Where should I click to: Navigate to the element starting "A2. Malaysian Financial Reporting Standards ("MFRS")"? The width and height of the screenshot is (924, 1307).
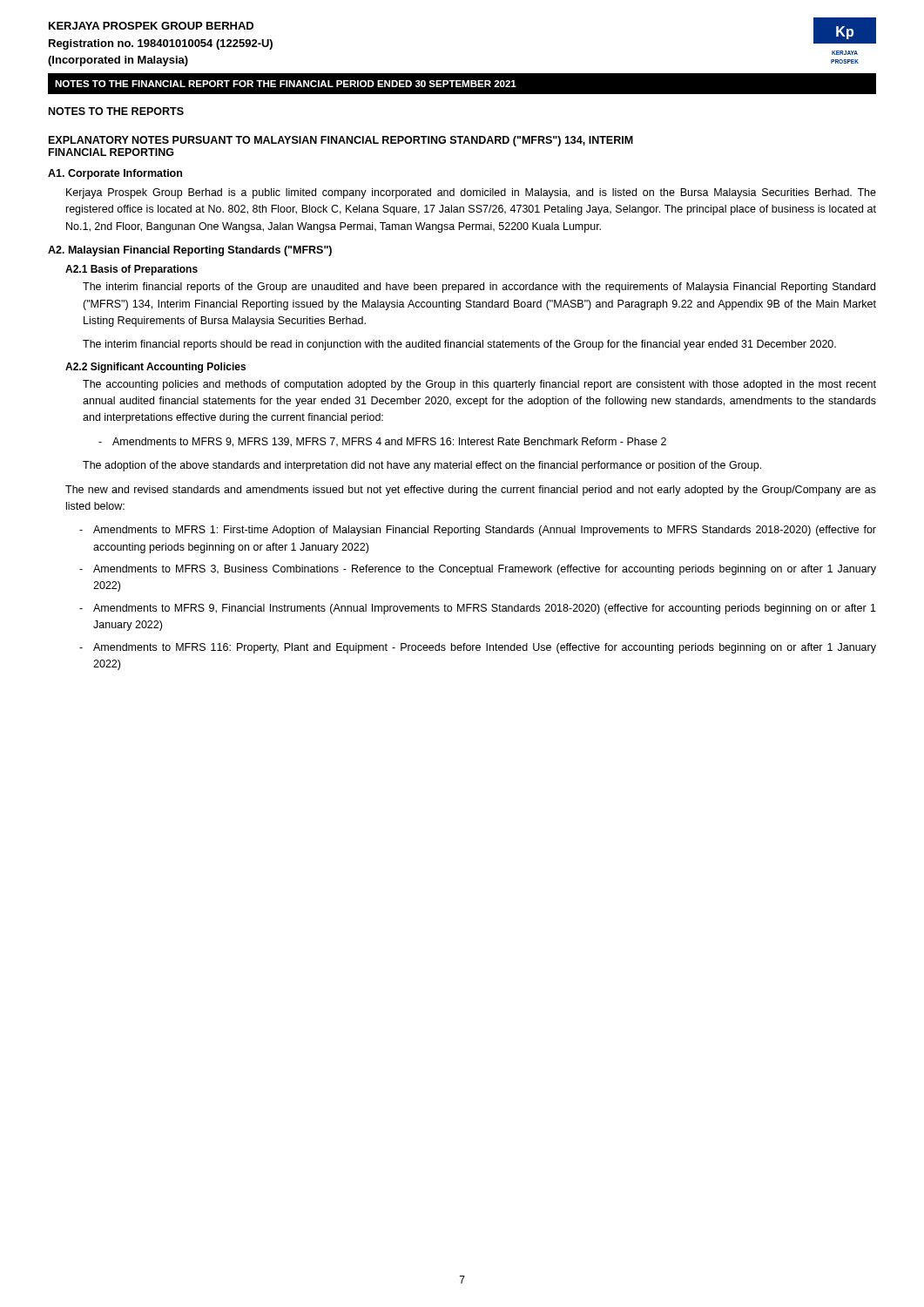(x=190, y=250)
